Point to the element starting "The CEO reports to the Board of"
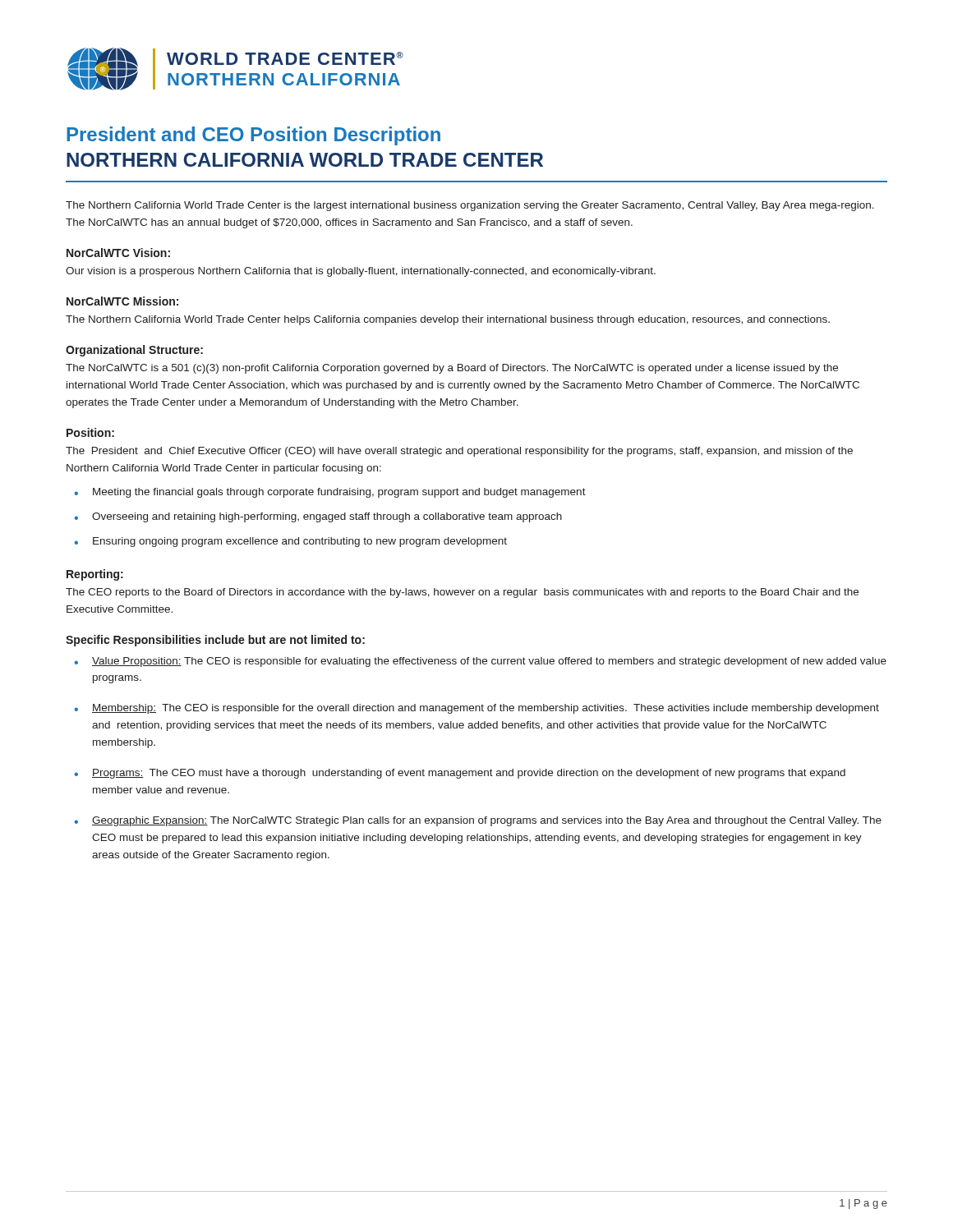This screenshot has width=953, height=1232. (462, 600)
